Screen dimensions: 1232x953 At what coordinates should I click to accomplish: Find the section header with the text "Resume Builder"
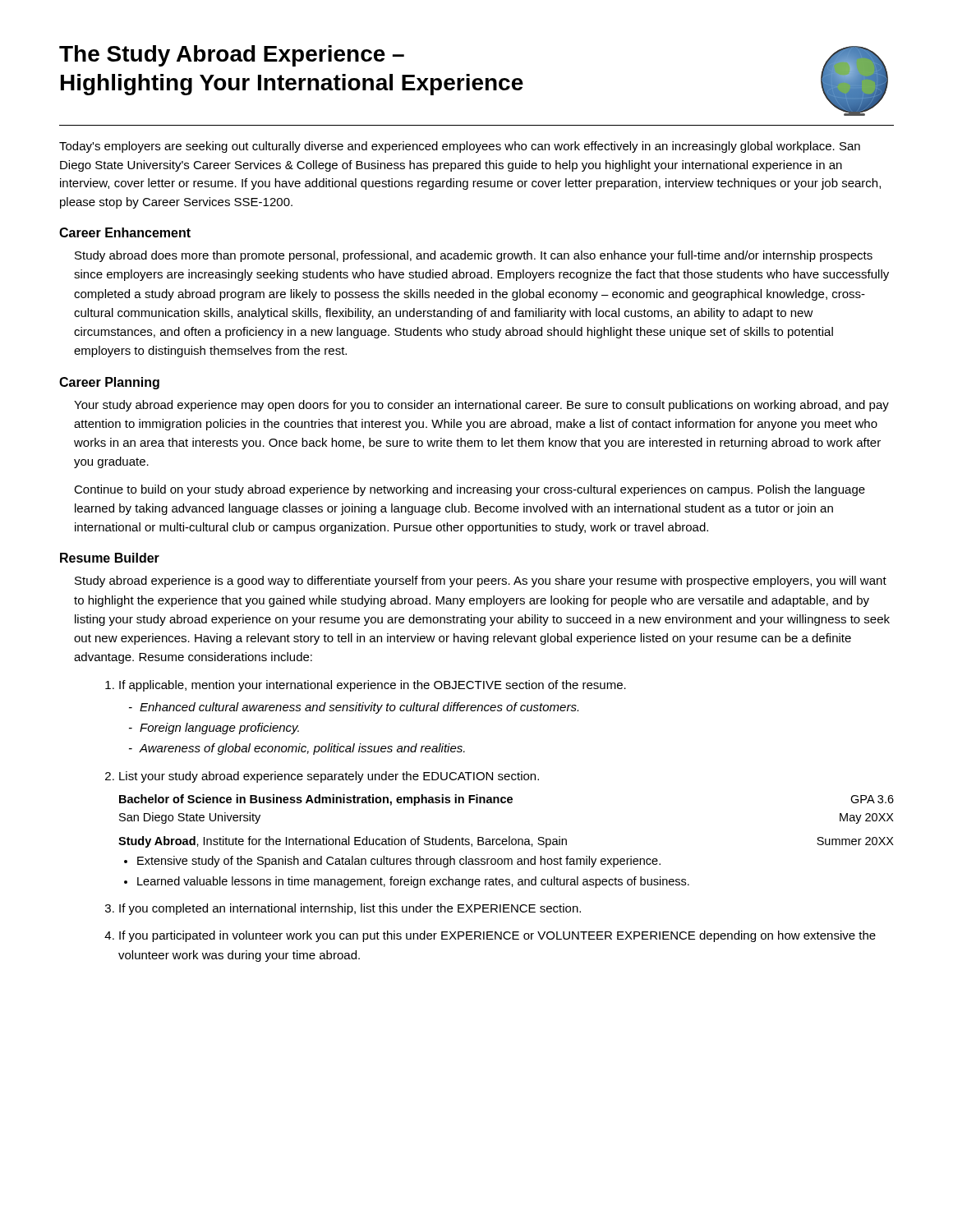(109, 558)
